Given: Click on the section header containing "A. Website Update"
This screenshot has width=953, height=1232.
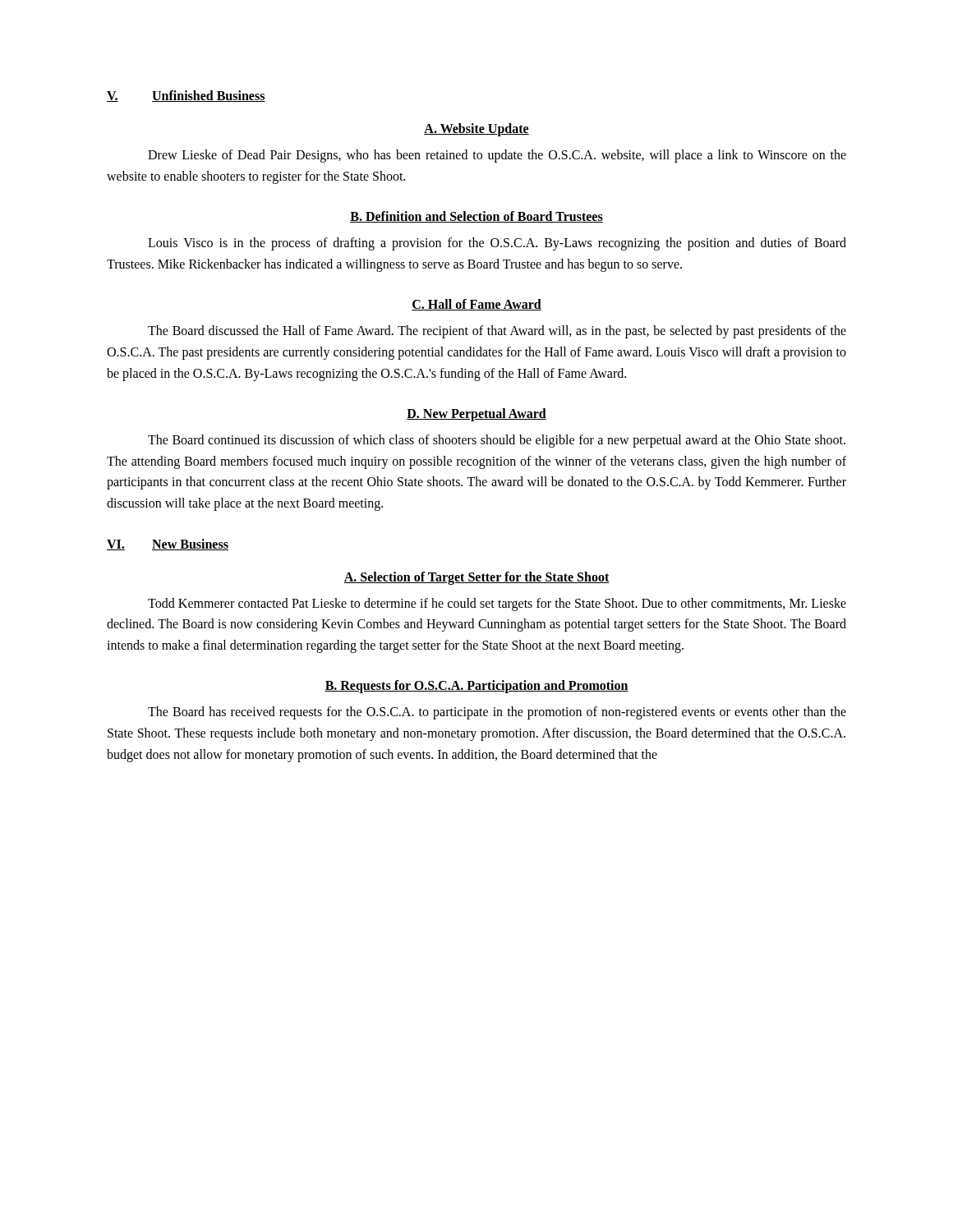Looking at the screenshot, I should [476, 129].
